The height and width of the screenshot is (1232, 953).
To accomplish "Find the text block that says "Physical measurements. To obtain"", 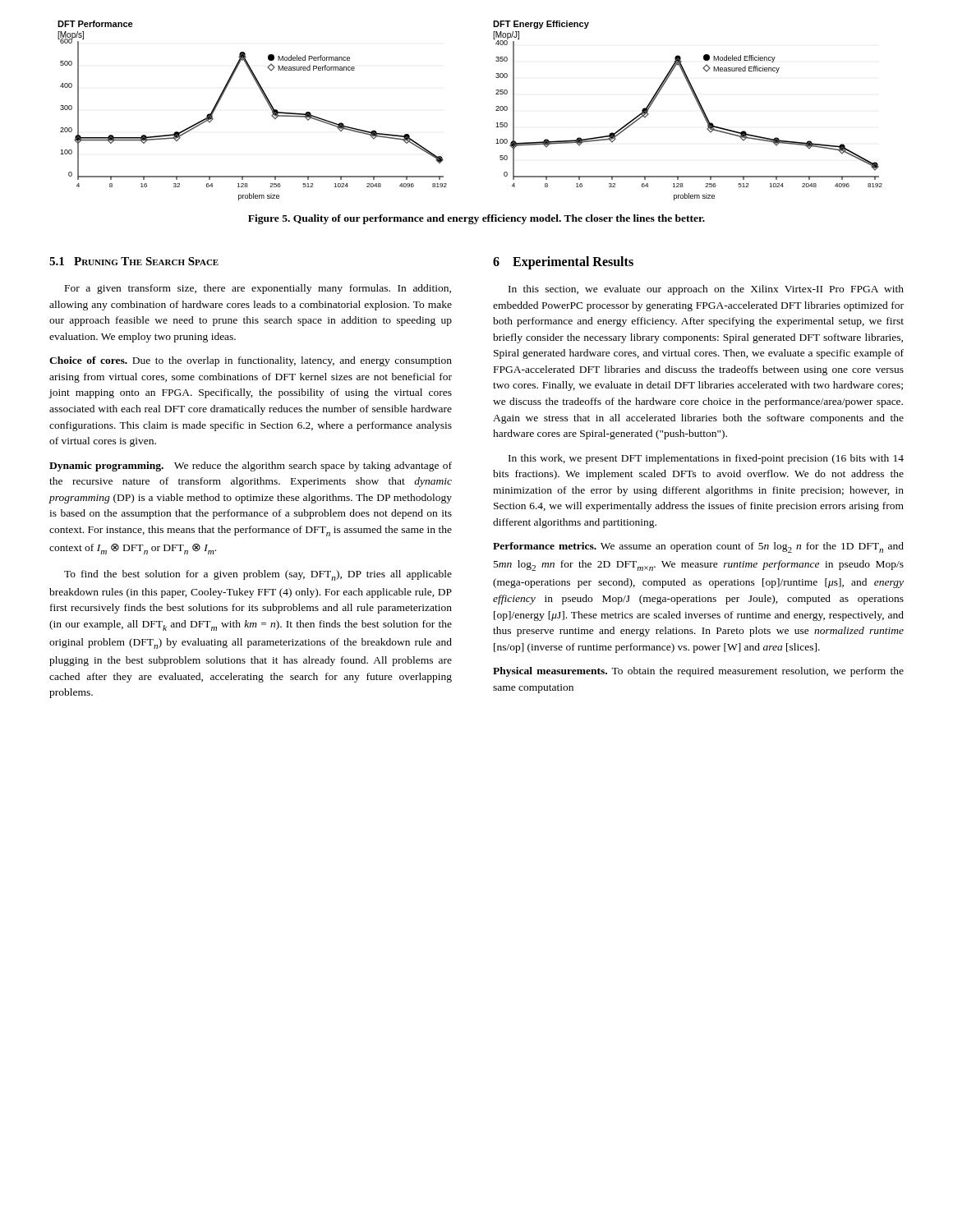I will click(698, 679).
